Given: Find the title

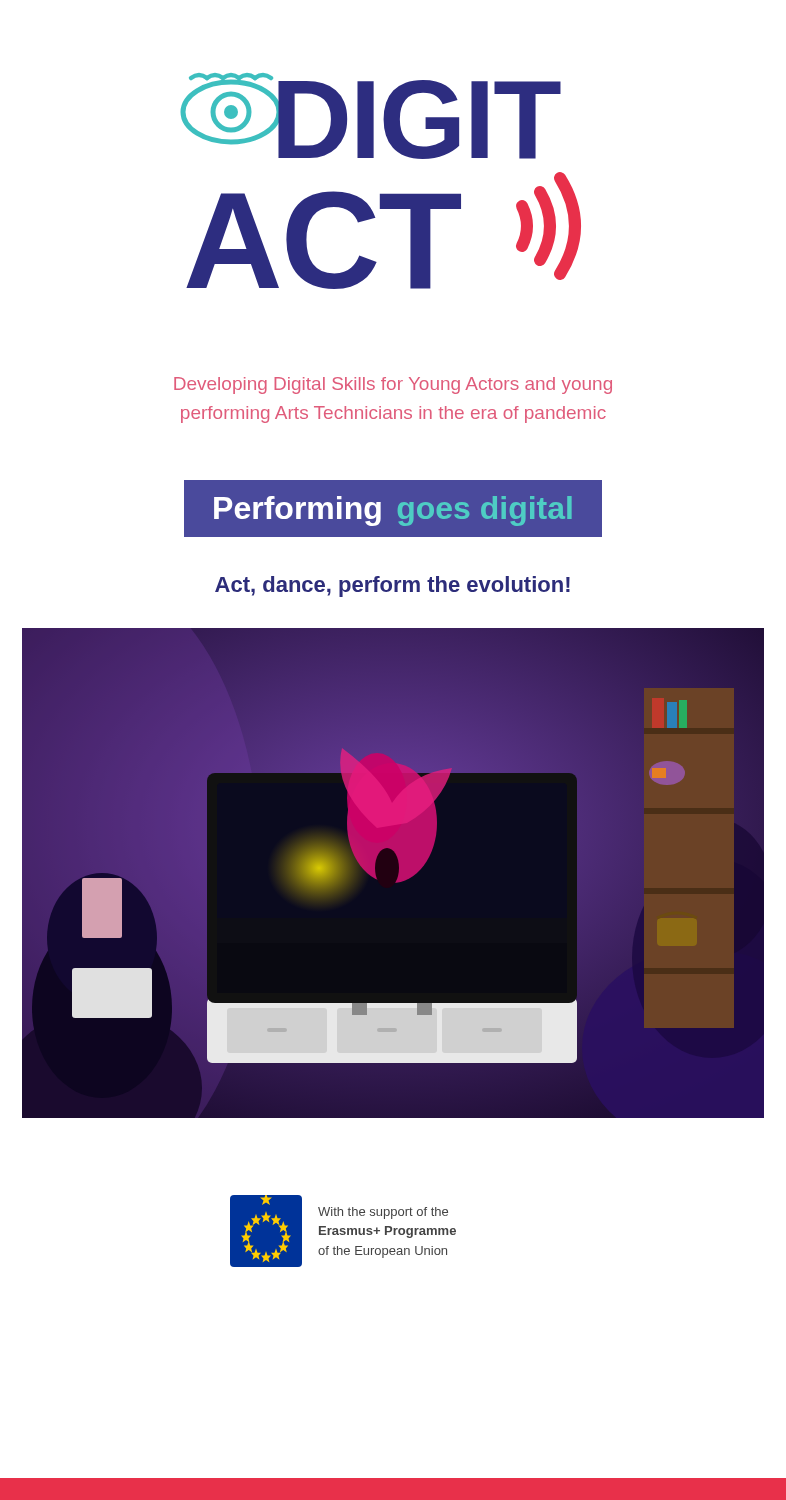Looking at the screenshot, I should [x=393, y=508].
